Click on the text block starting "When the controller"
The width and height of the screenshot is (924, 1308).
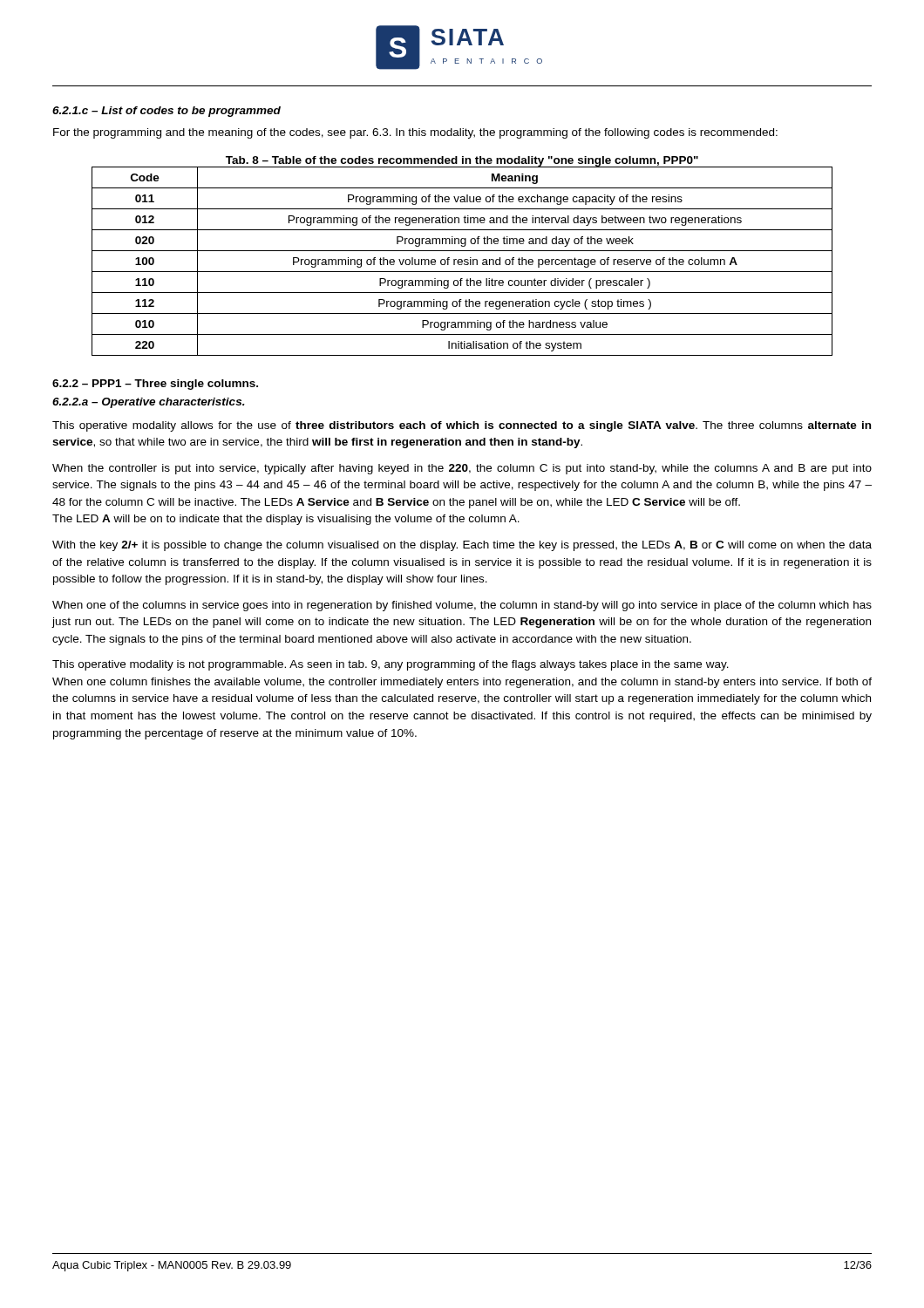pos(462,493)
